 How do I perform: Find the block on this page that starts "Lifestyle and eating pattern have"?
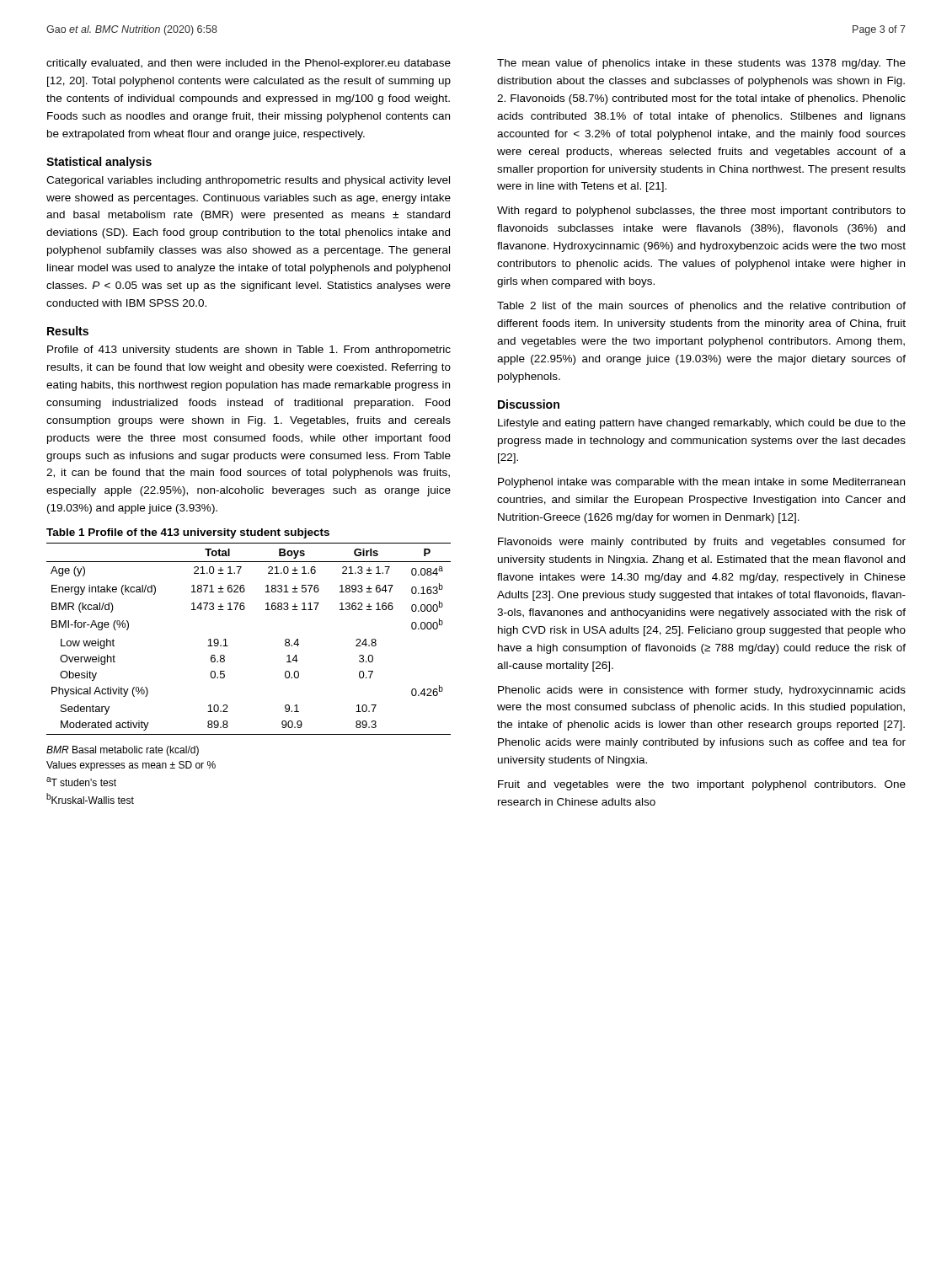701,440
